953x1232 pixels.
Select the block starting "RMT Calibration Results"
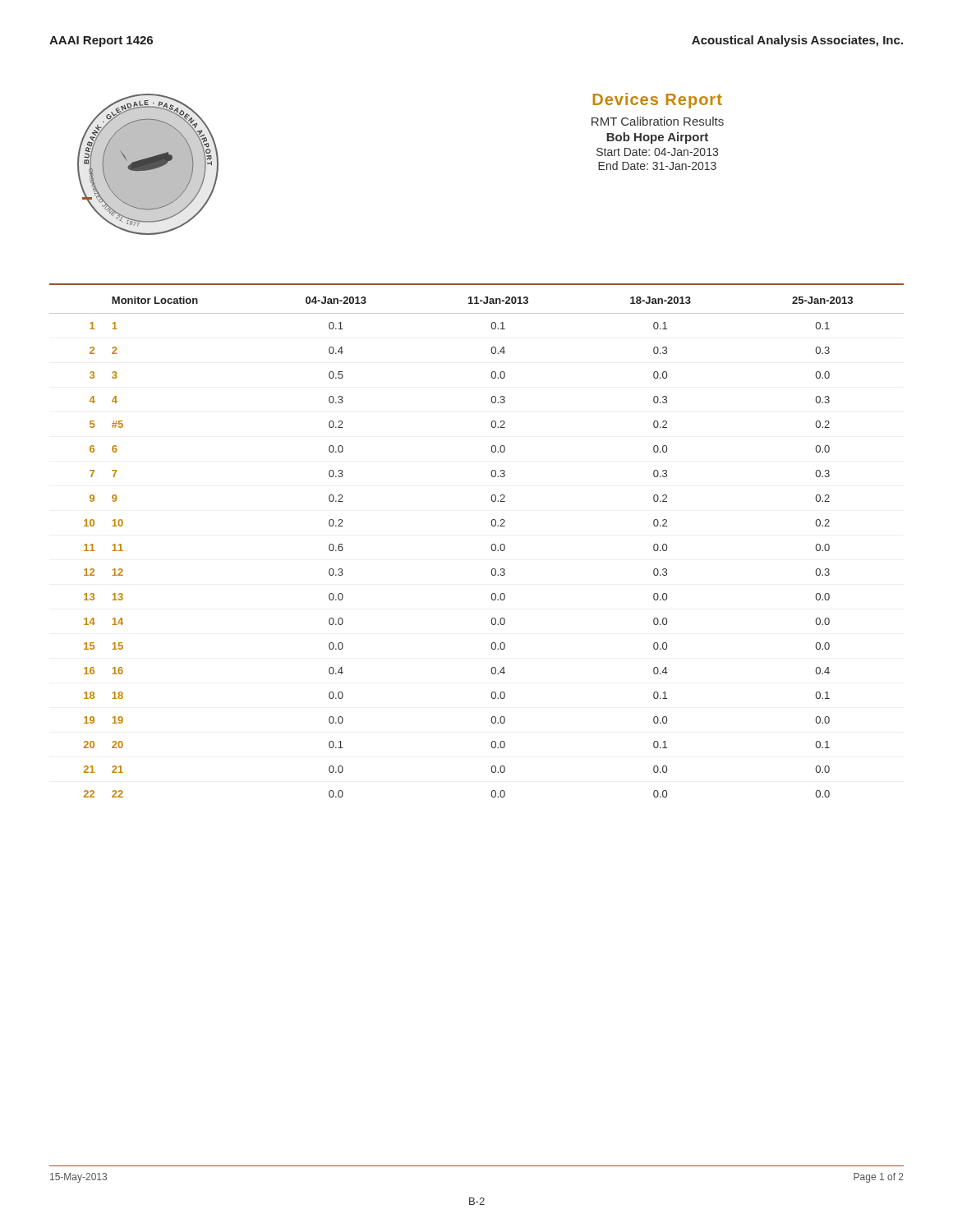point(657,121)
